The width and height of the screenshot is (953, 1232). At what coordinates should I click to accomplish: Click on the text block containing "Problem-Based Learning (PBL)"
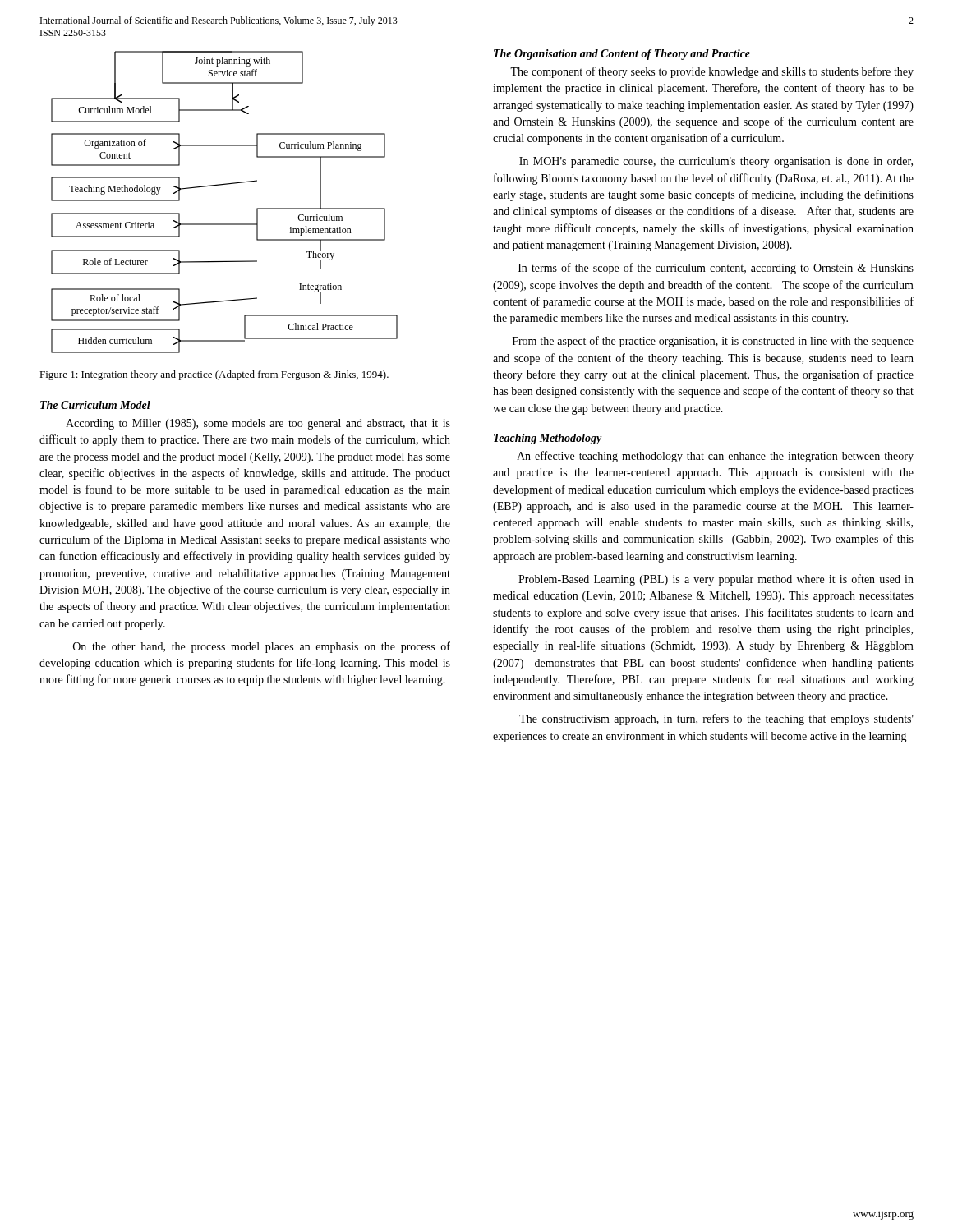[x=703, y=638]
